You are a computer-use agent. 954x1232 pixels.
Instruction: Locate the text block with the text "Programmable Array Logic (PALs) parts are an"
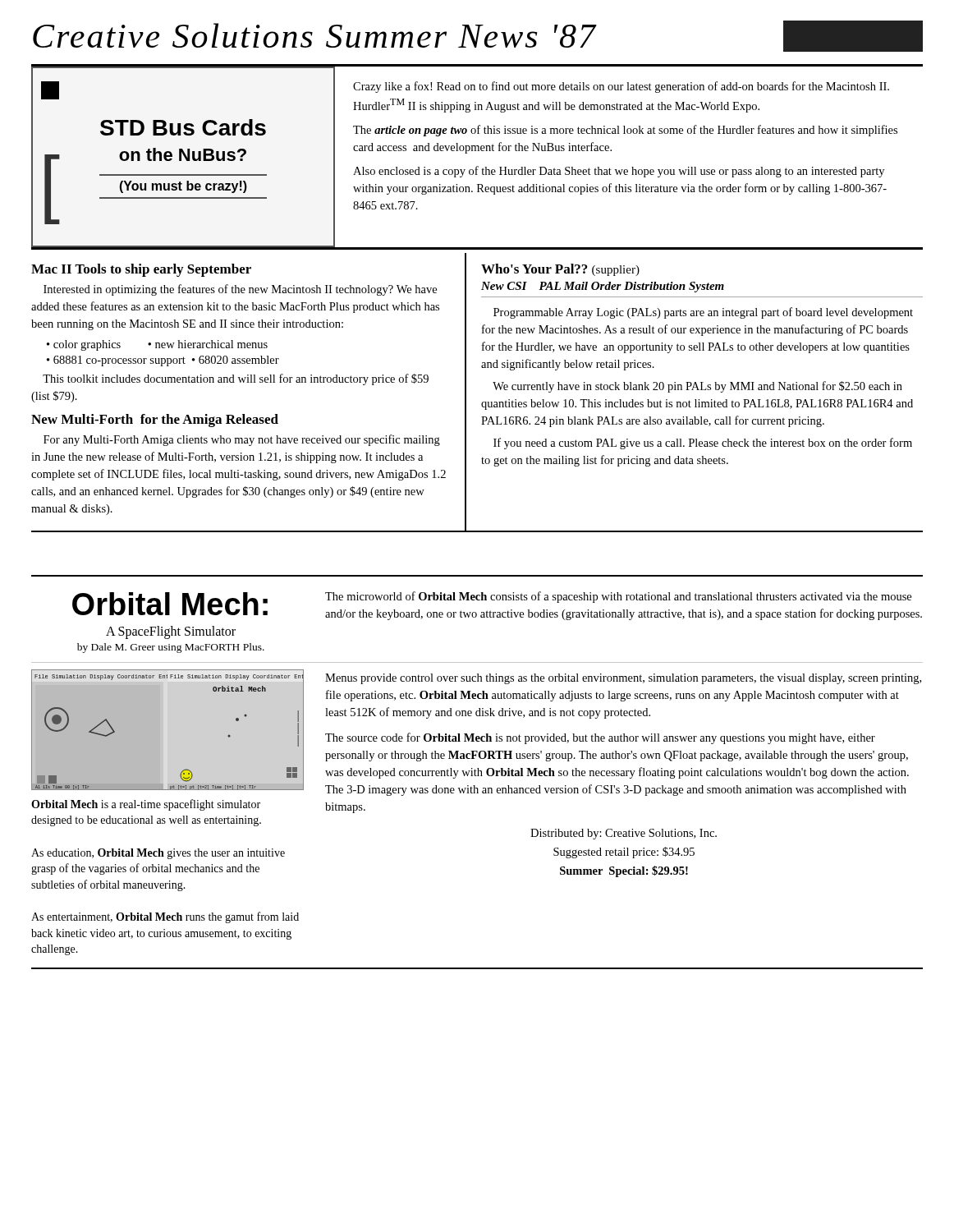(697, 338)
